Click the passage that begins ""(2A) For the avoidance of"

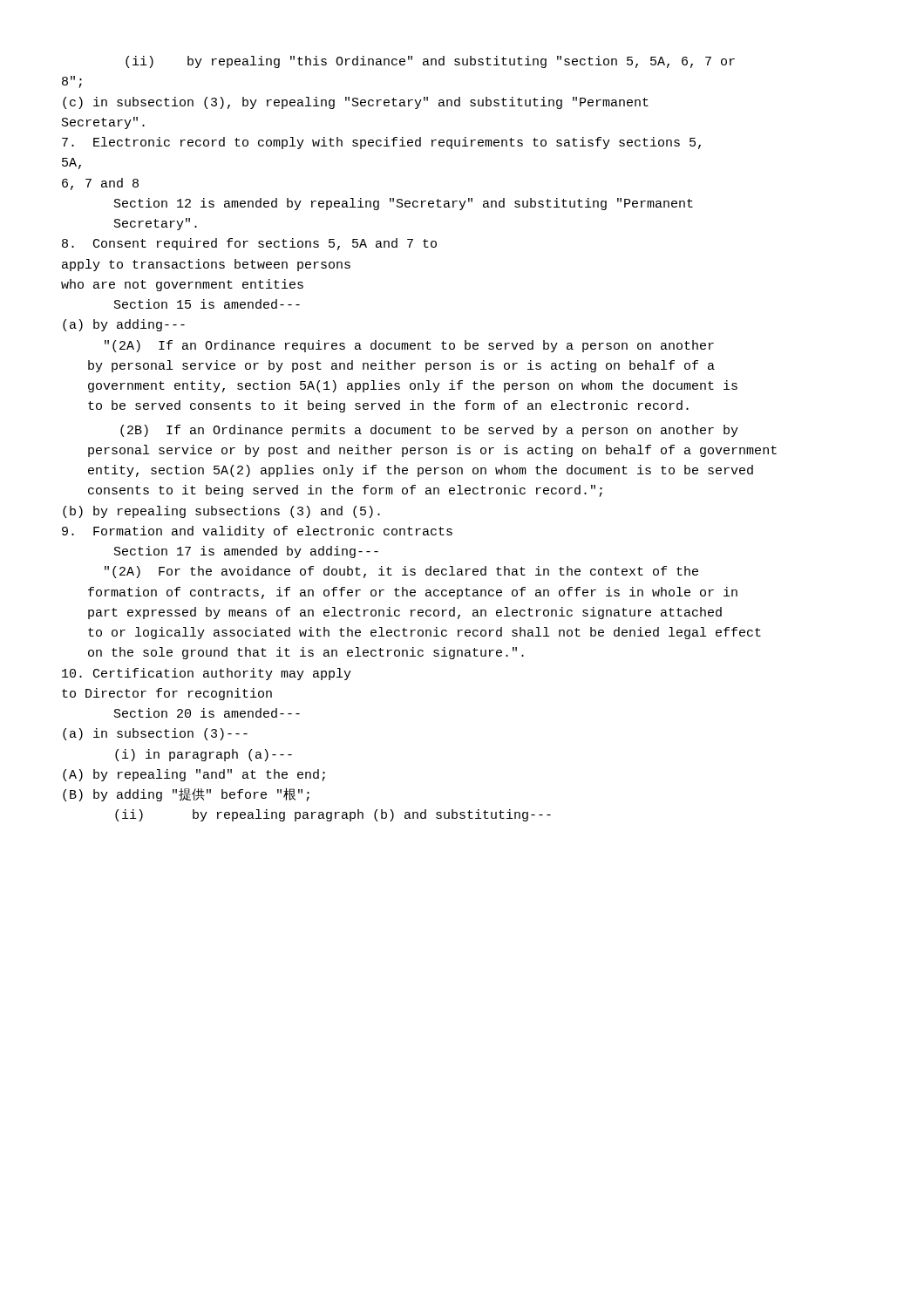[x=425, y=613]
